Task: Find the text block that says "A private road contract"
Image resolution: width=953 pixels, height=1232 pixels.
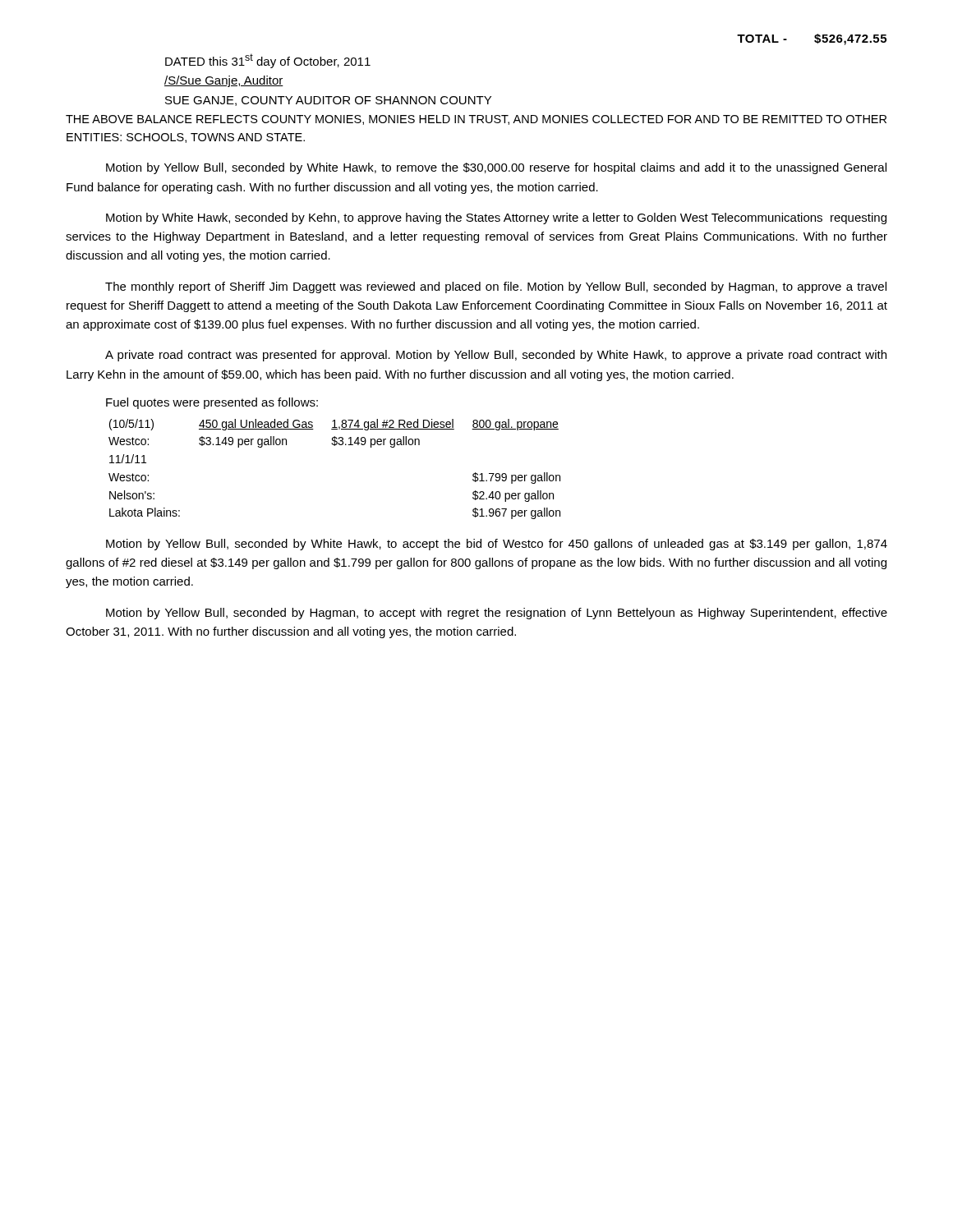Action: pos(476,364)
